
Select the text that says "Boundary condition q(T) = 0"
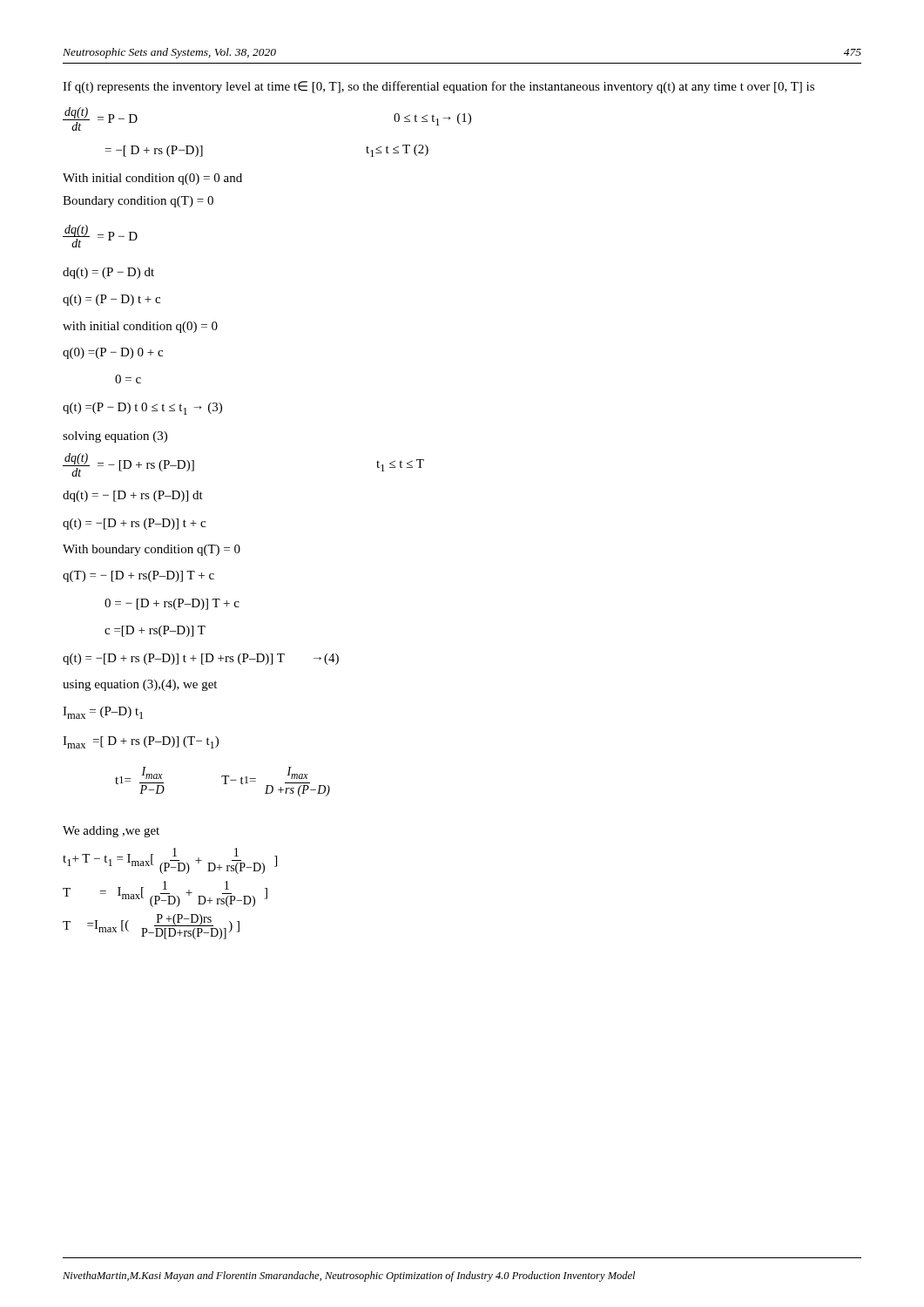138,200
